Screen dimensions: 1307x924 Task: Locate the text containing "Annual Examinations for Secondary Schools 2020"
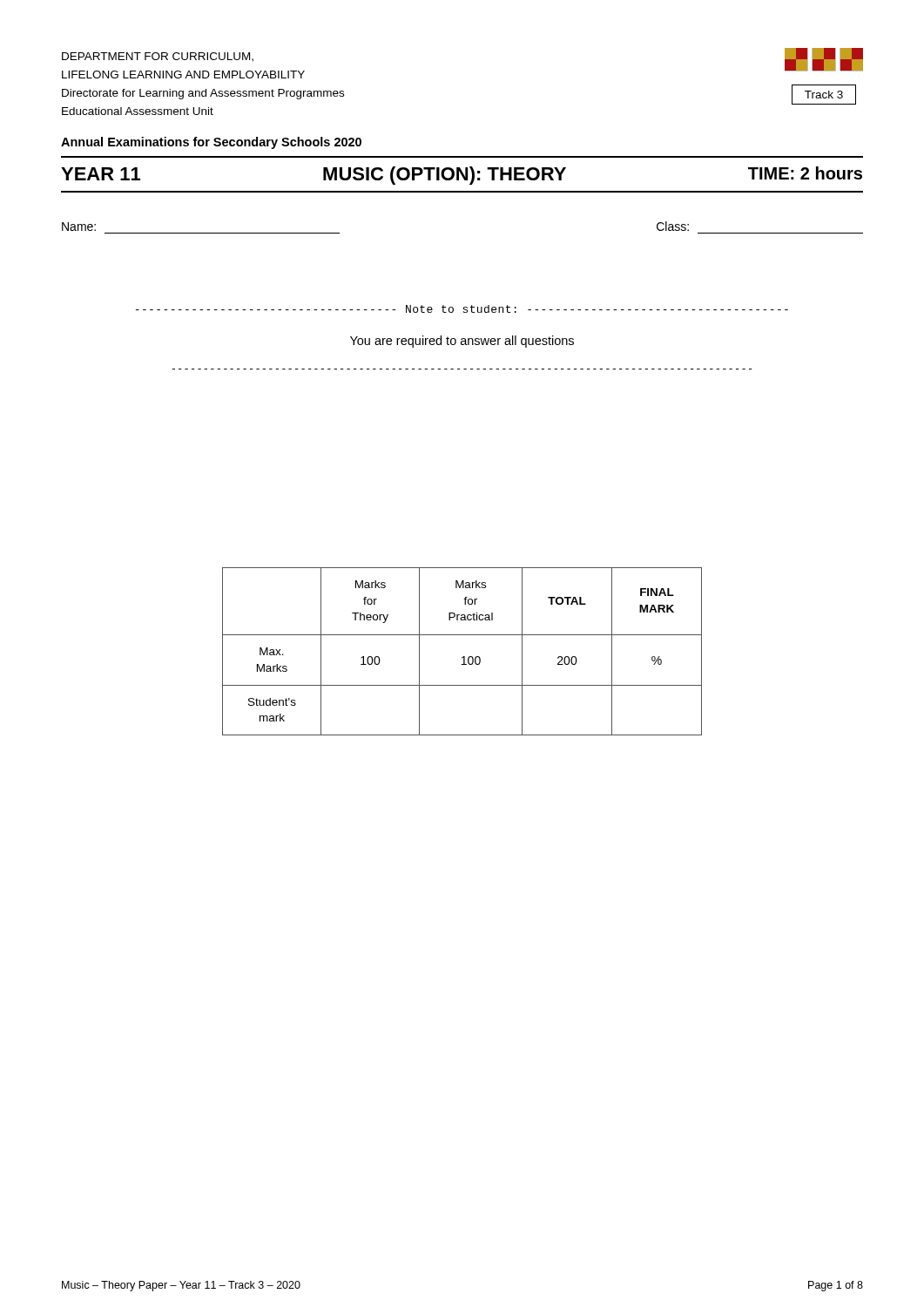tap(212, 142)
